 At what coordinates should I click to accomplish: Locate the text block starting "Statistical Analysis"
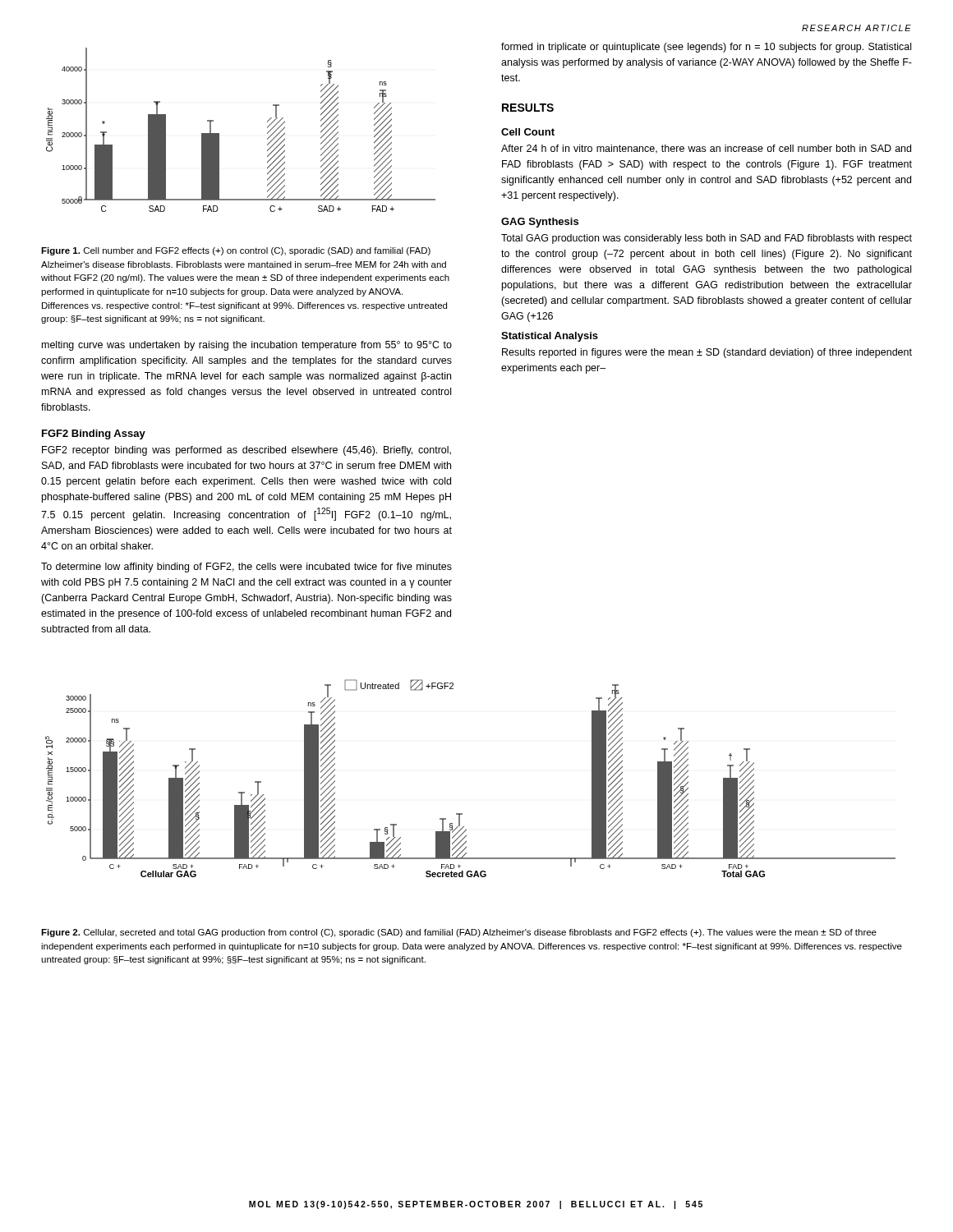click(x=550, y=335)
